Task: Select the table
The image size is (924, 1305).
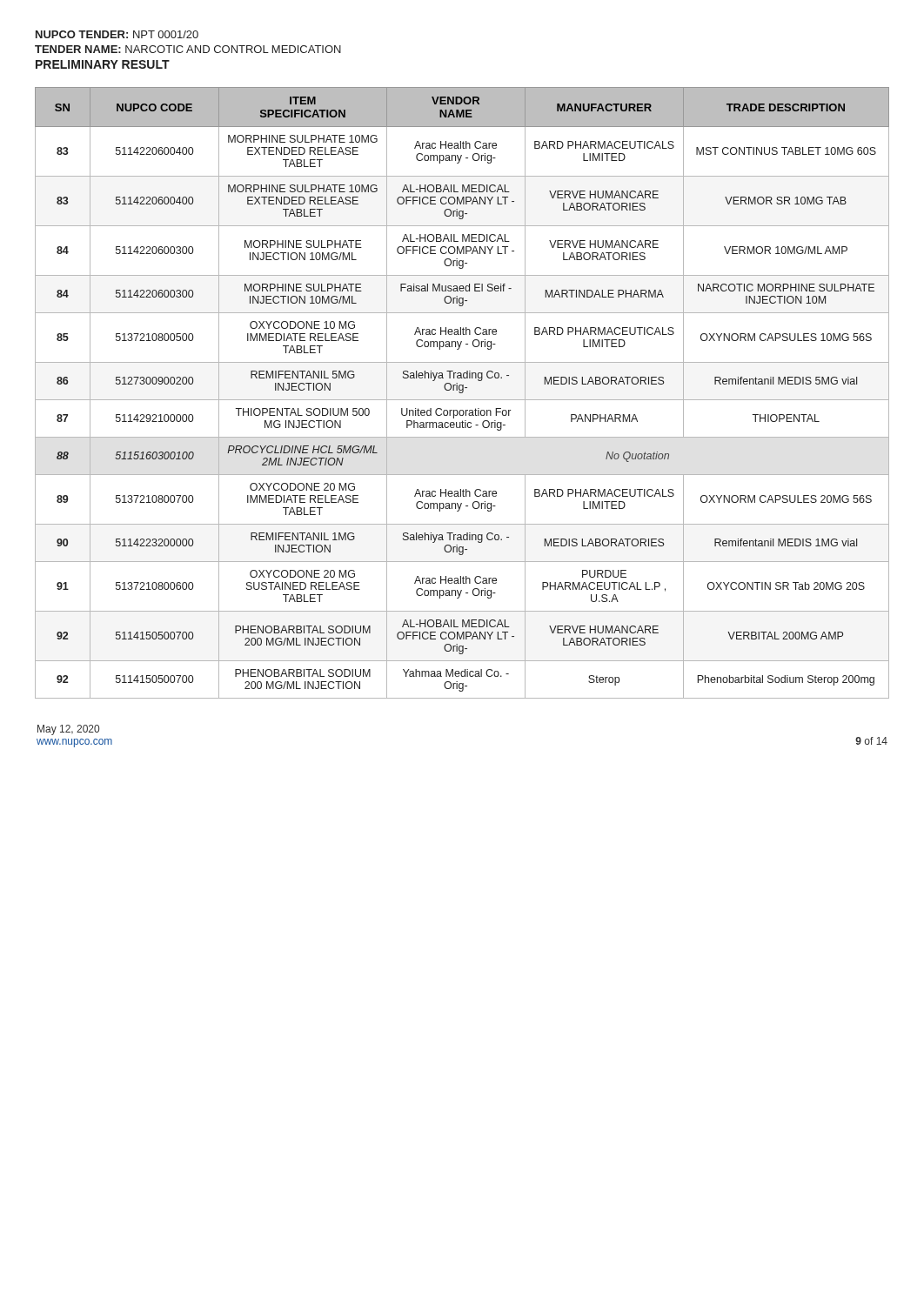Action: (x=462, y=393)
